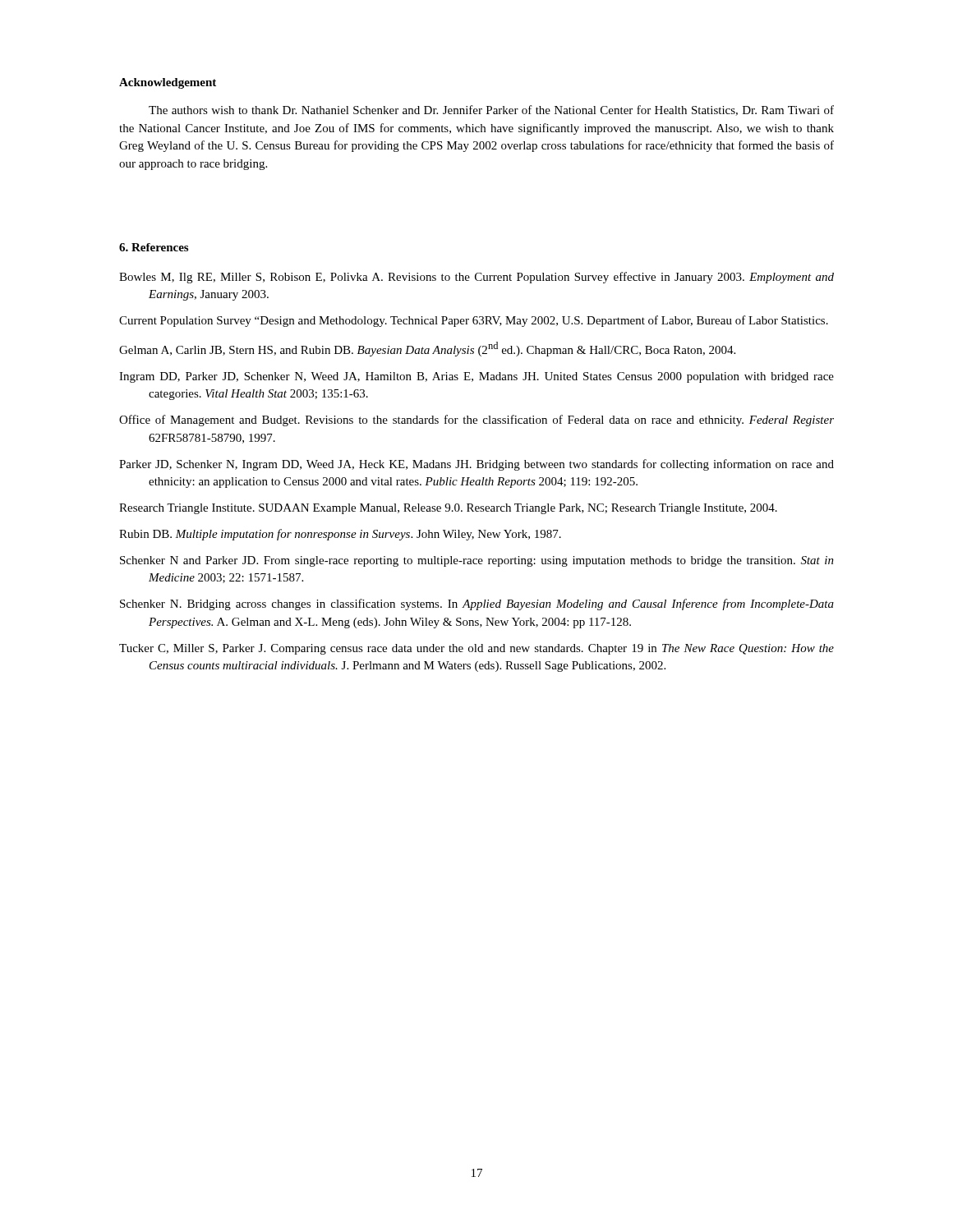This screenshot has height=1232, width=953.
Task: Select the text block starting "The authors wish to thank"
Action: pos(476,137)
